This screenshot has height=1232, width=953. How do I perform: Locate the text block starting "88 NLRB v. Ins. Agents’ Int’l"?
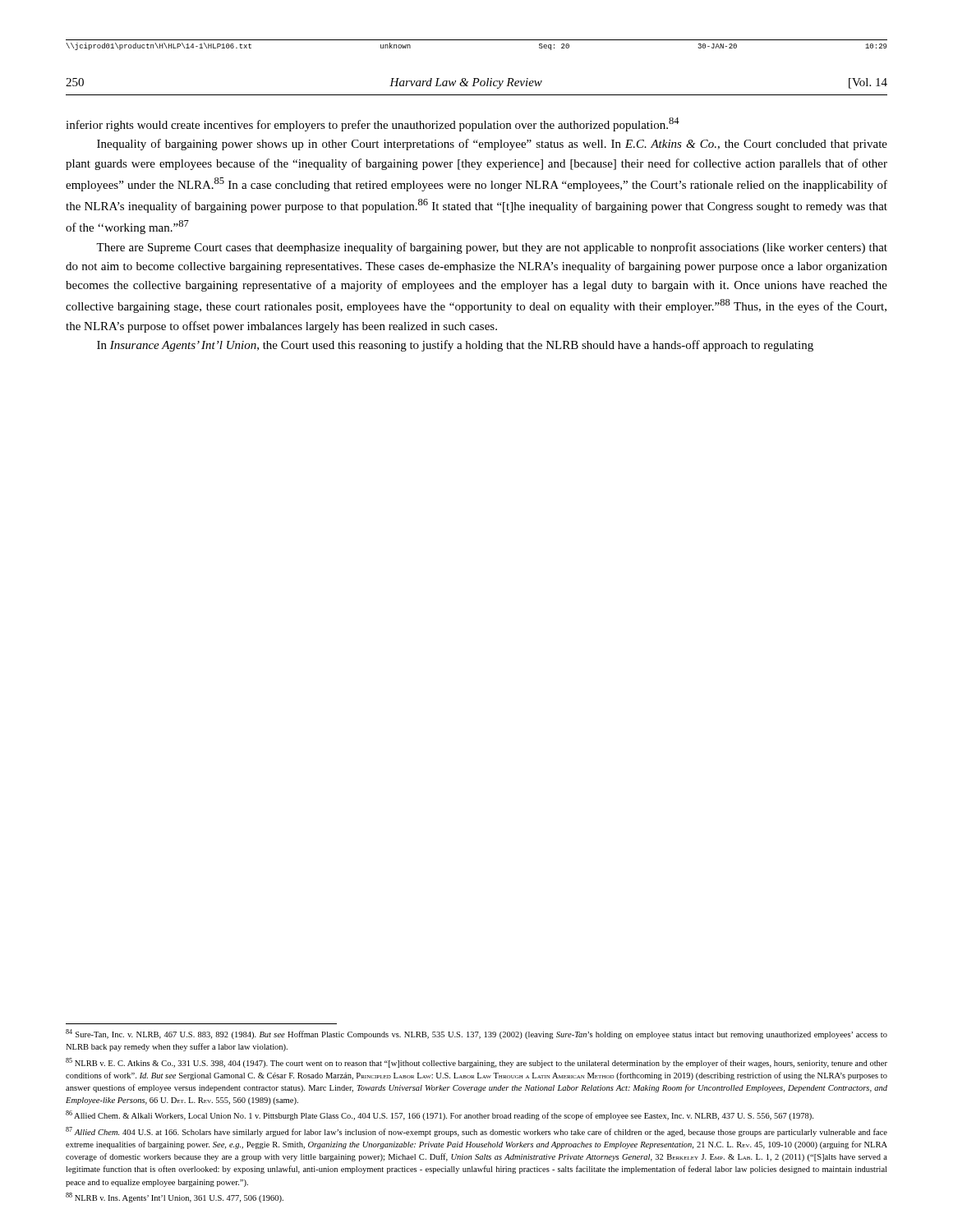pyautogui.click(x=175, y=1197)
